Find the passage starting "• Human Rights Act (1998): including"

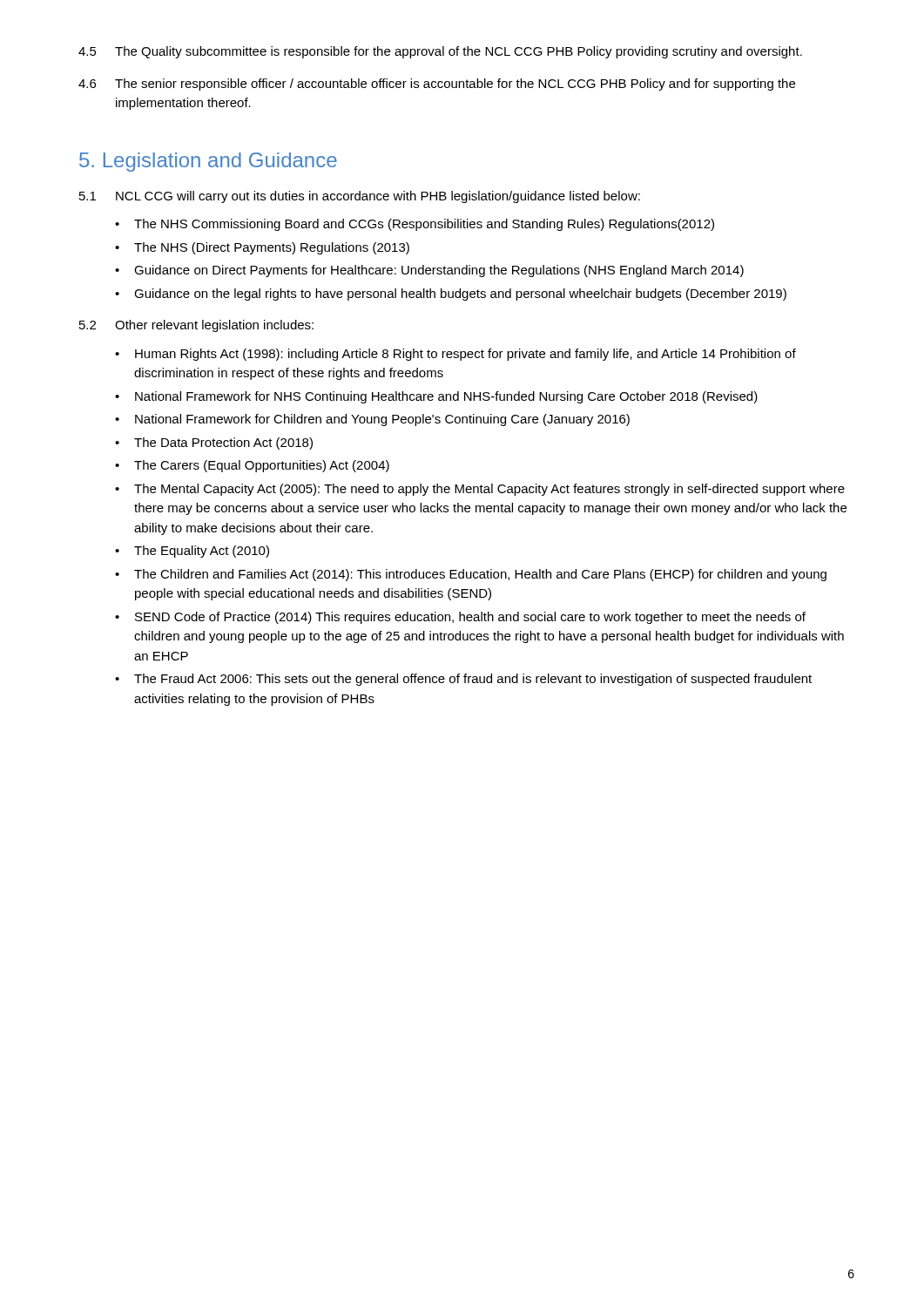coord(485,363)
